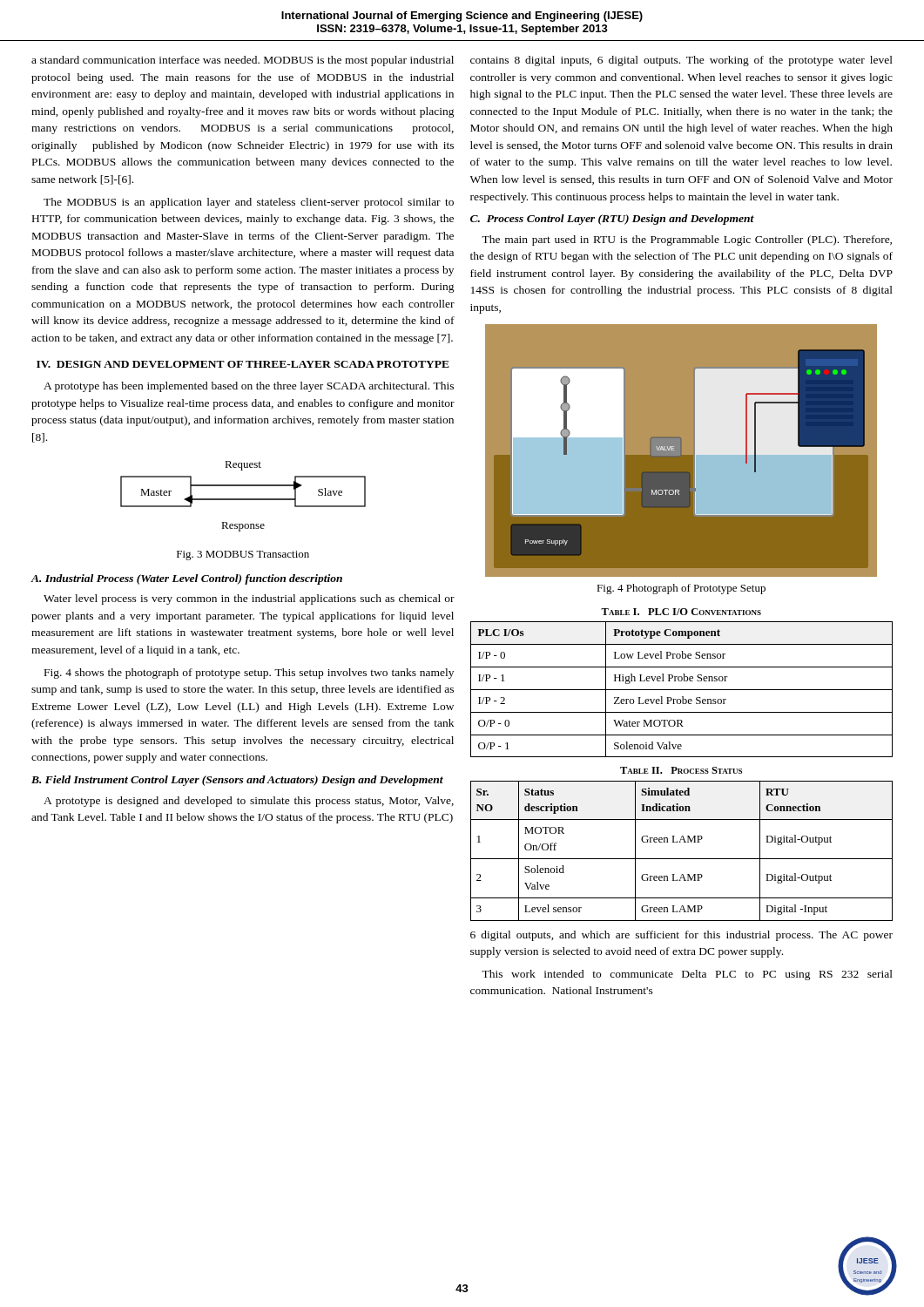Point to the text block starting "Table I. PLC I/O Conventations"
Screen dimensions: 1307x924
(681, 612)
